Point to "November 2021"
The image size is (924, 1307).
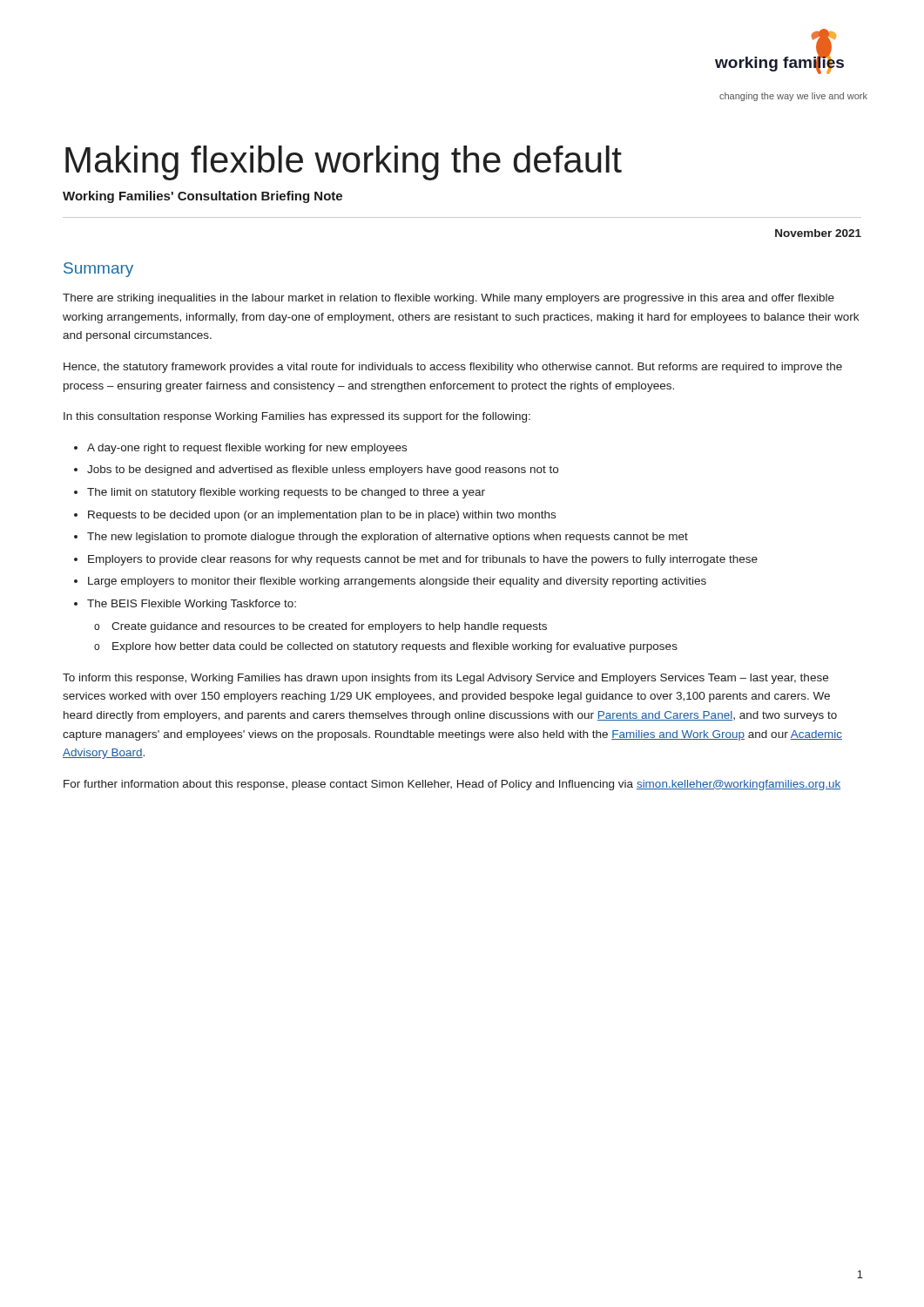818,233
